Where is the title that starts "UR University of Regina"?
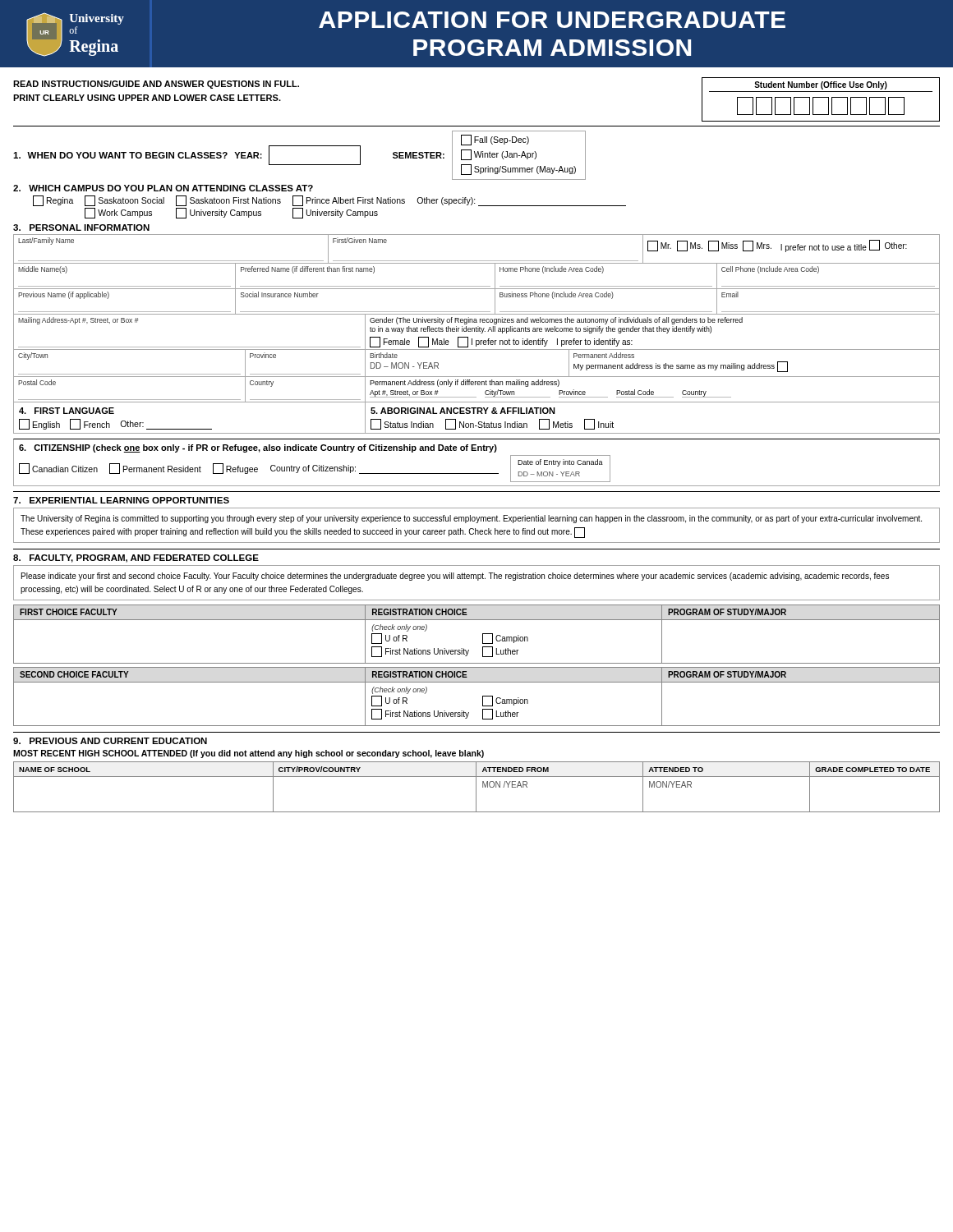The width and height of the screenshot is (953, 1232). pyautogui.click(x=476, y=34)
